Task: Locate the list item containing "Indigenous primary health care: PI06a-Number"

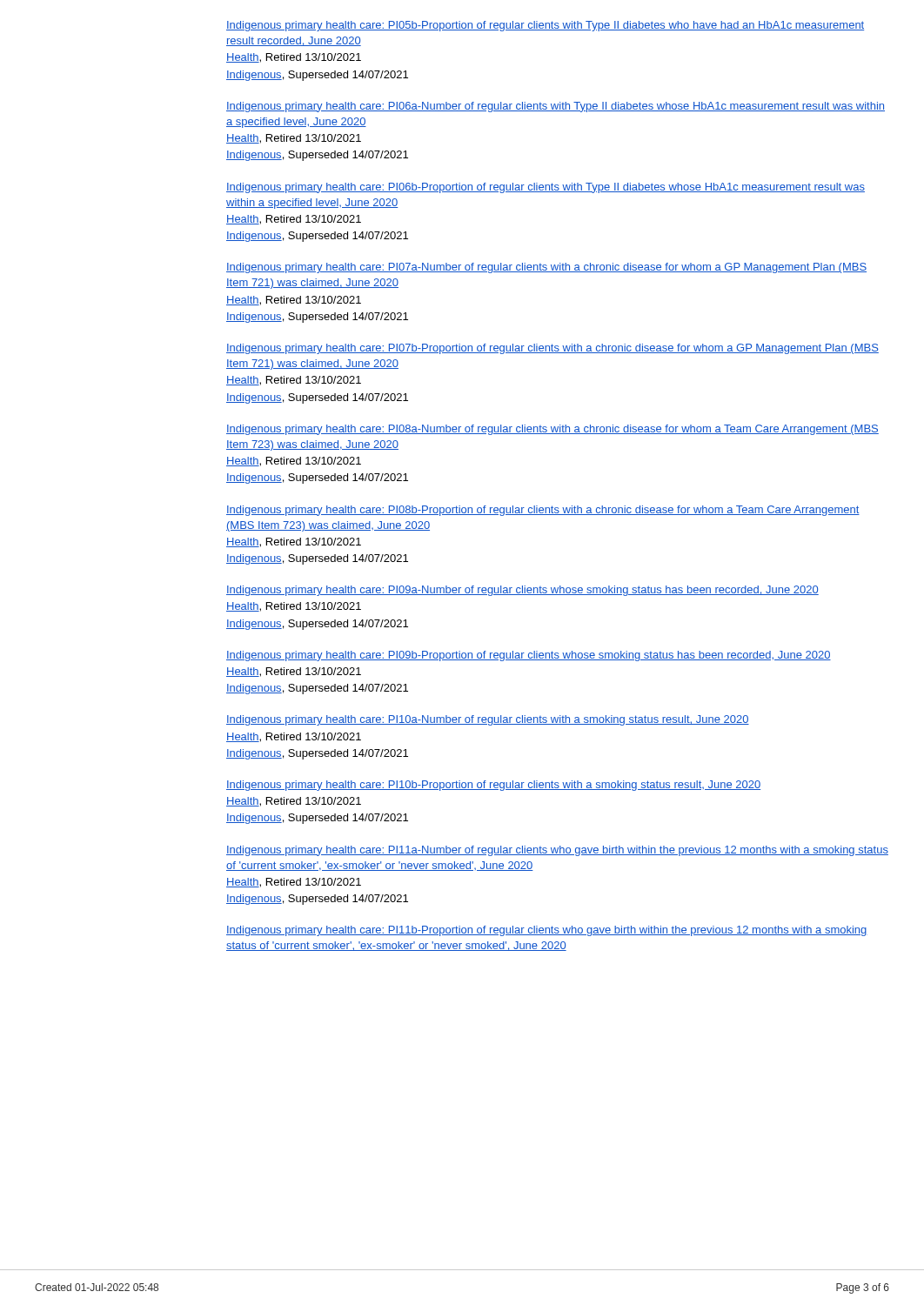Action: pyautogui.click(x=556, y=107)
